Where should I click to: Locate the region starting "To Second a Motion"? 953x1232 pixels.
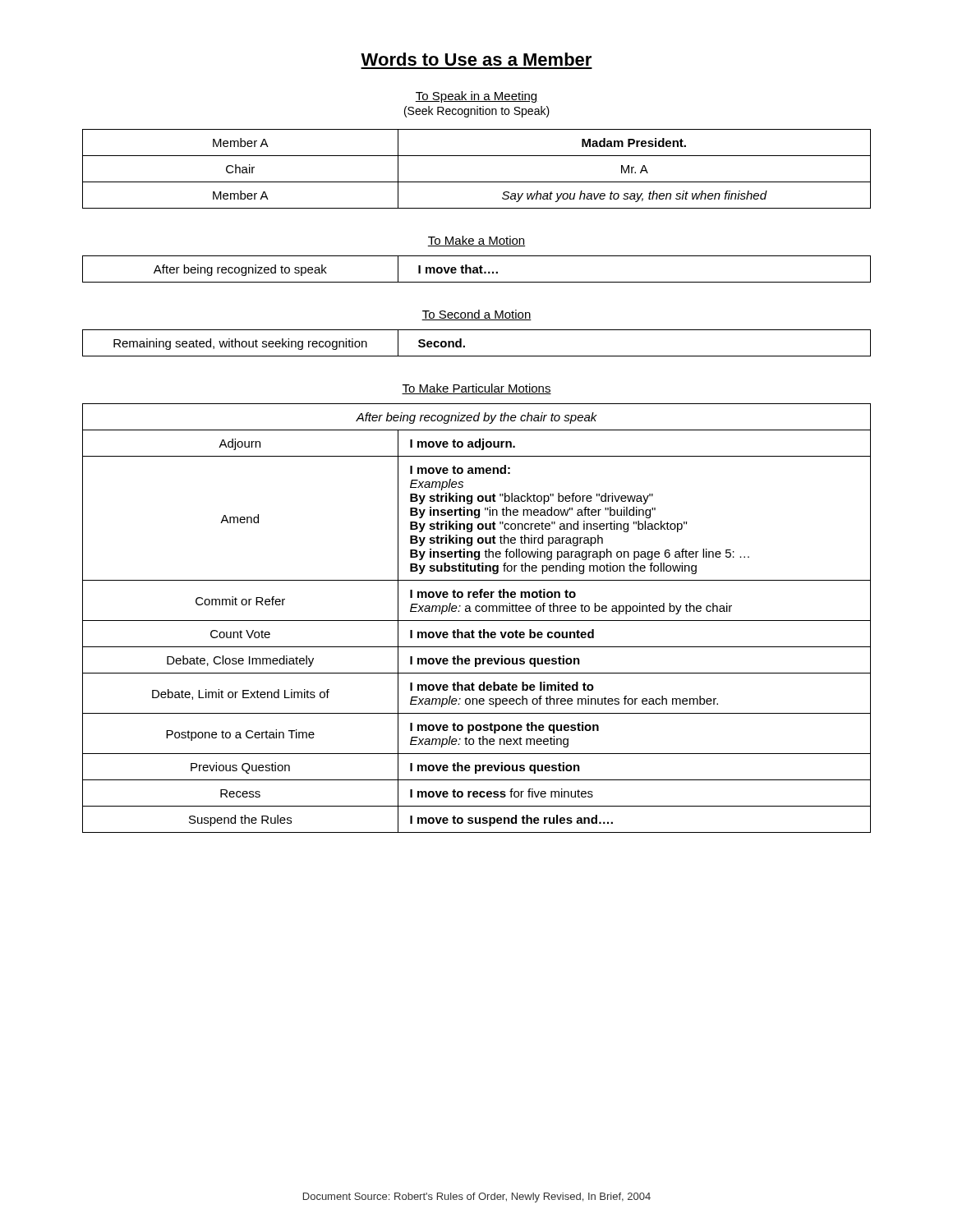pyautogui.click(x=476, y=314)
